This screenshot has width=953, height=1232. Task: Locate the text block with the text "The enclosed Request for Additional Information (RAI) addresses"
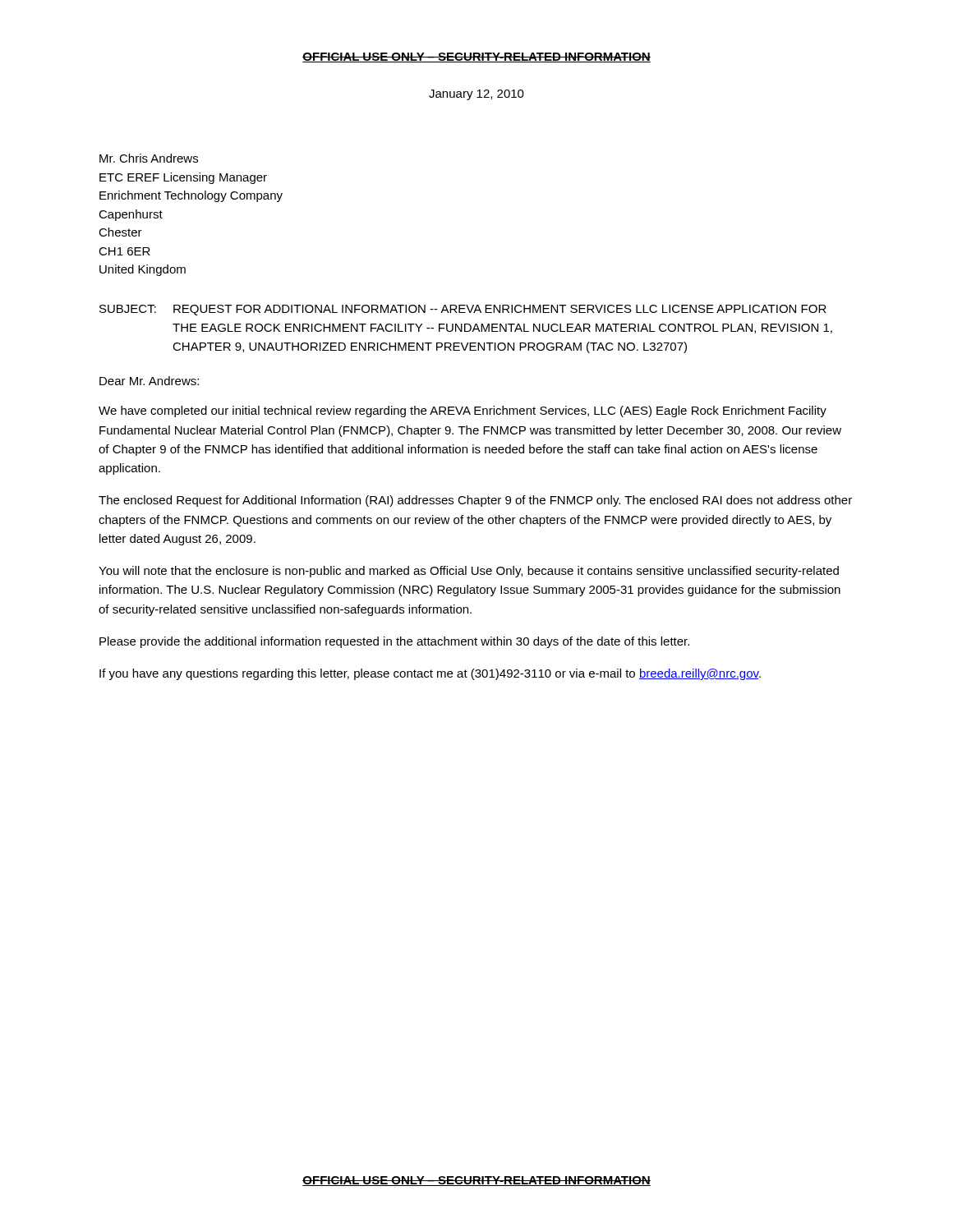click(x=475, y=519)
